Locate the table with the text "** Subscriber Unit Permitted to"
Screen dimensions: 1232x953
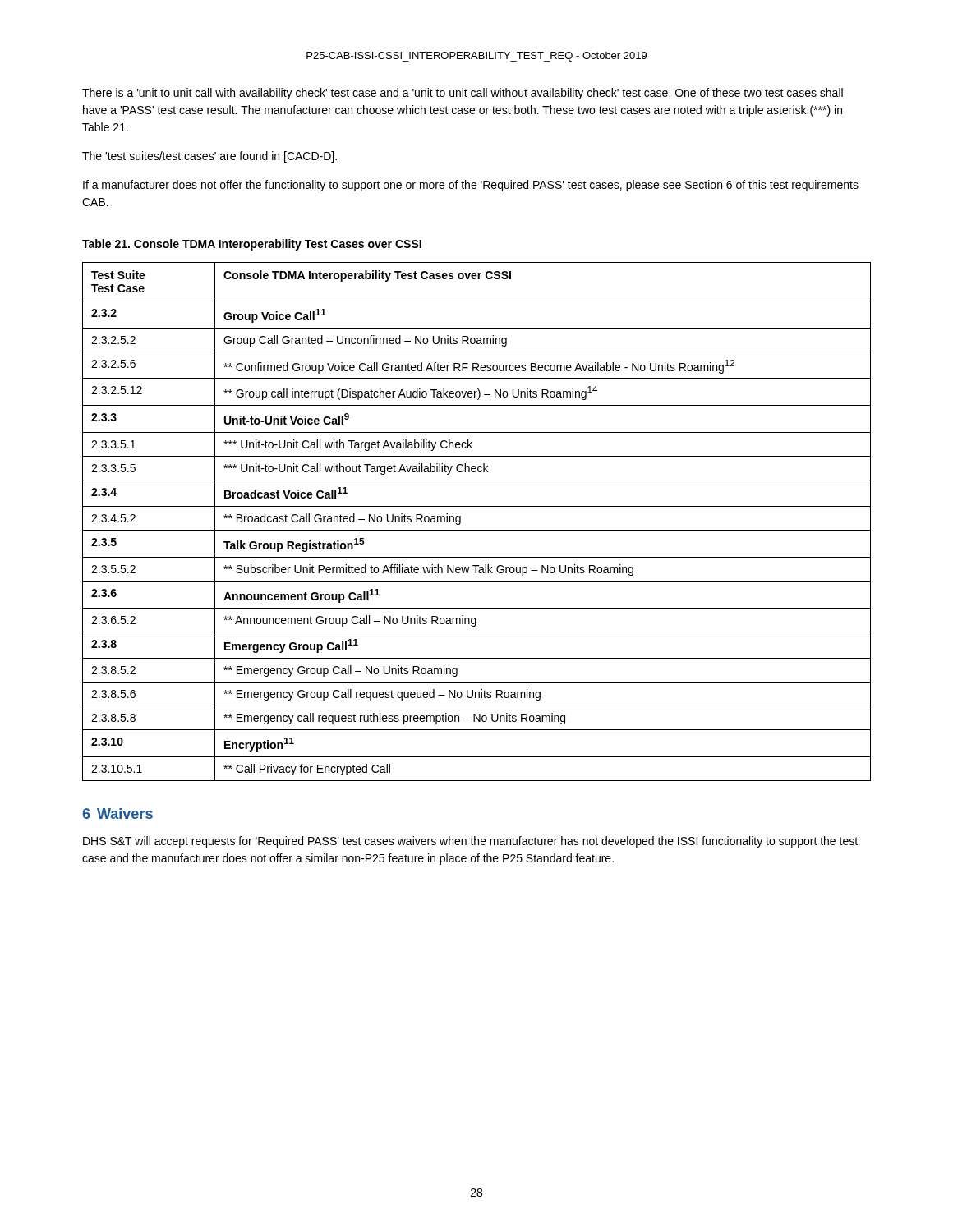coord(476,522)
